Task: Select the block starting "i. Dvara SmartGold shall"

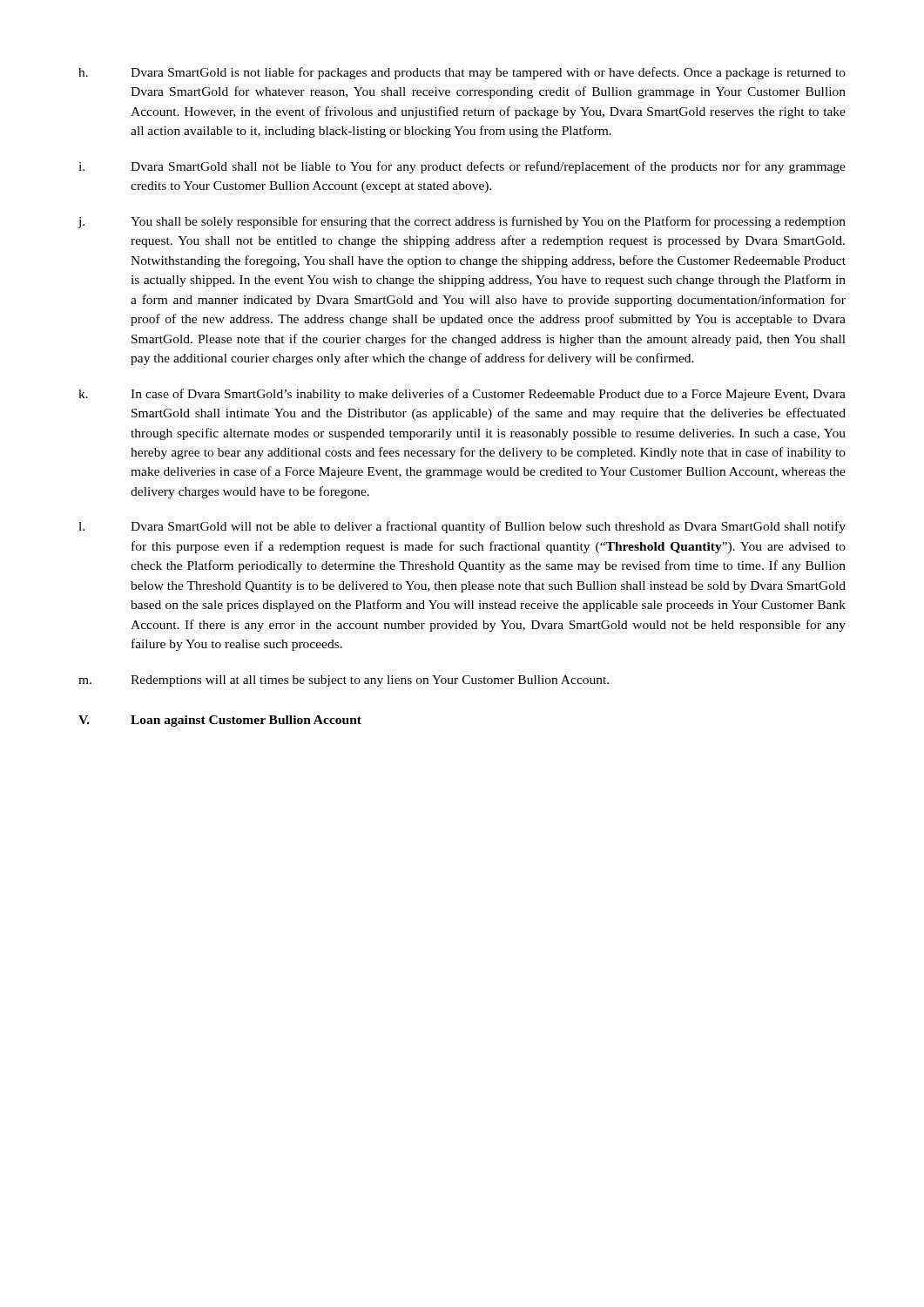Action: coord(462,176)
